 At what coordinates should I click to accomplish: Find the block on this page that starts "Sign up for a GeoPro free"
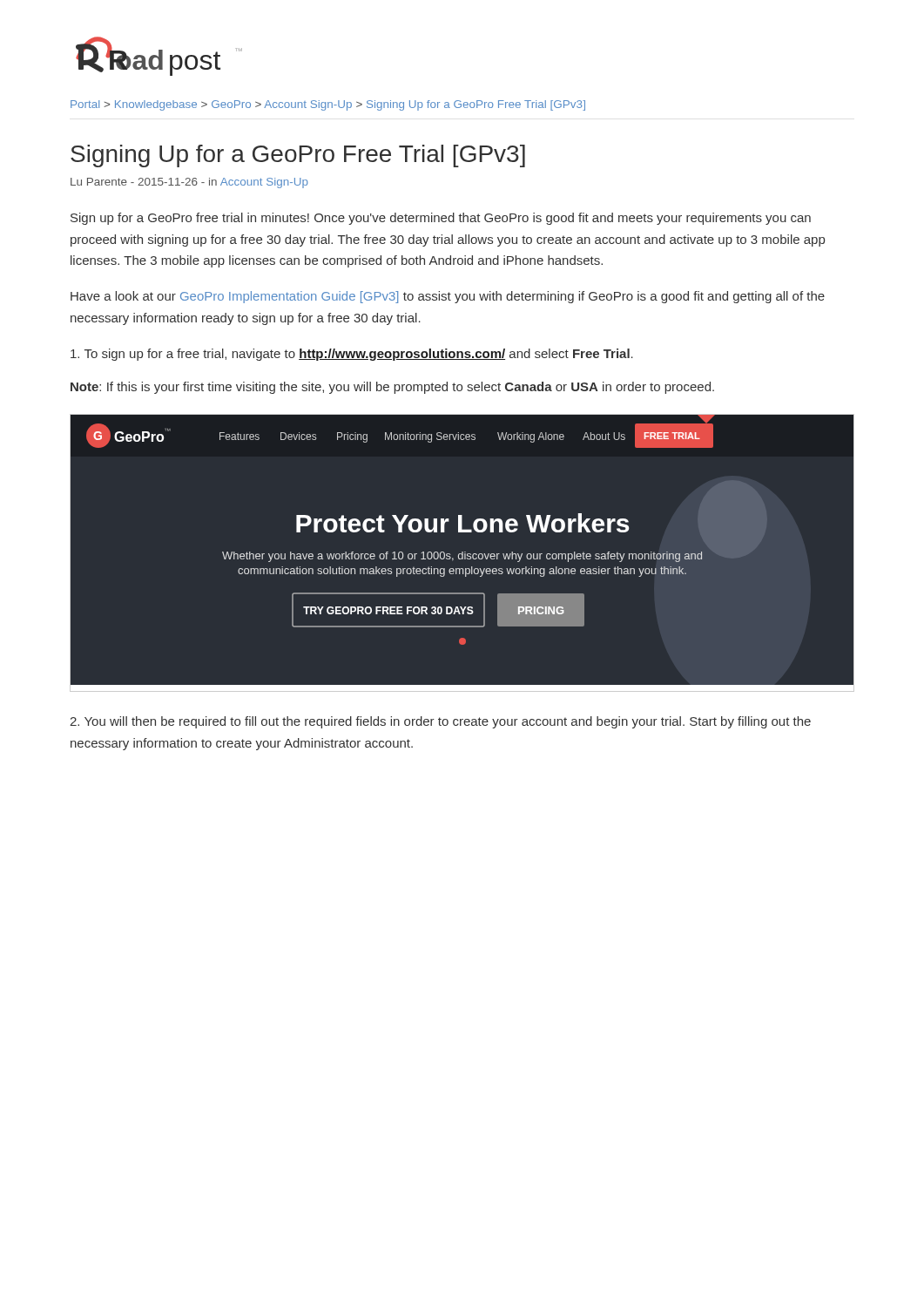tap(448, 239)
